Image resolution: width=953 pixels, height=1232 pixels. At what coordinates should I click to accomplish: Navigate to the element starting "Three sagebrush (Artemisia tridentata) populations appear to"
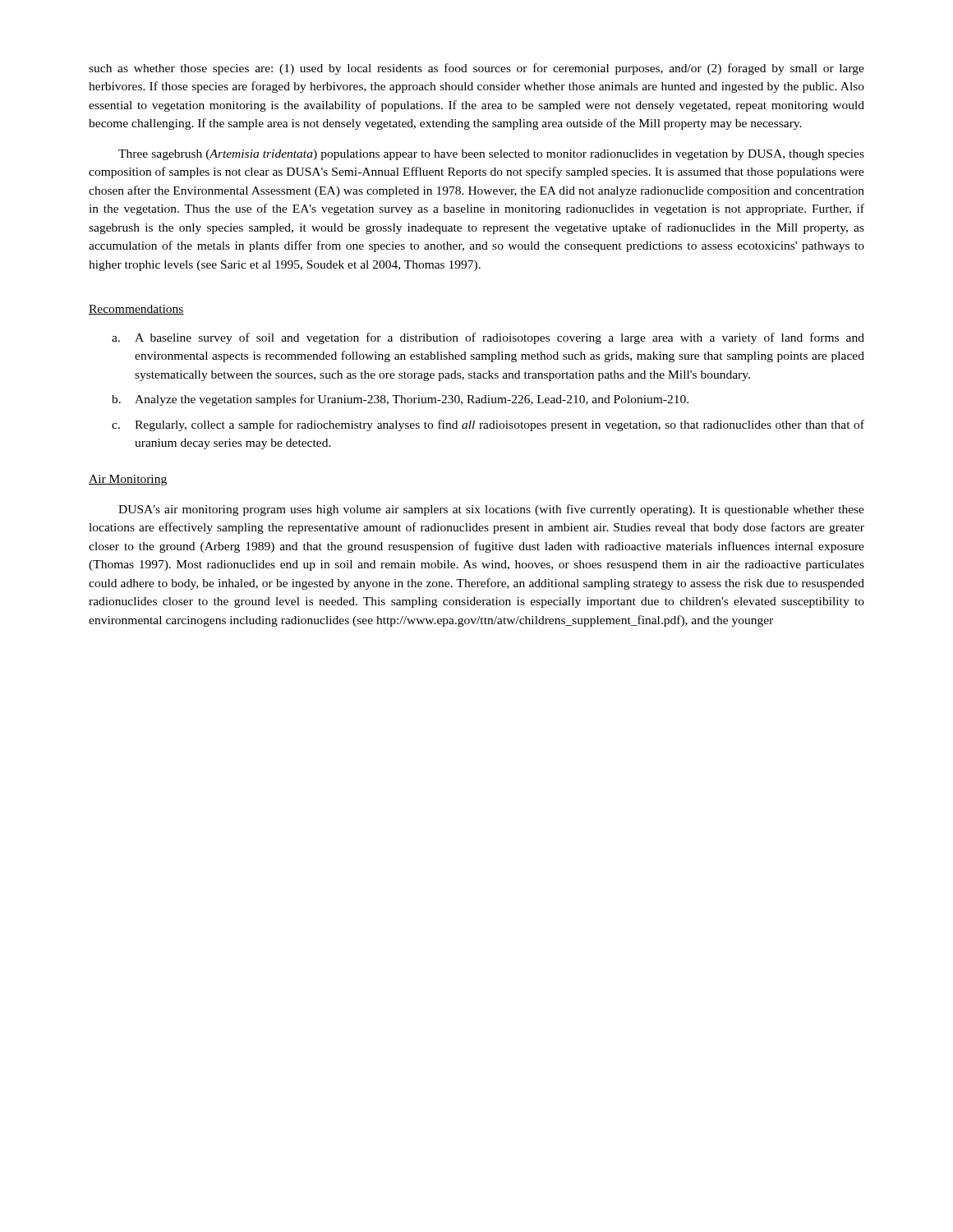(476, 208)
